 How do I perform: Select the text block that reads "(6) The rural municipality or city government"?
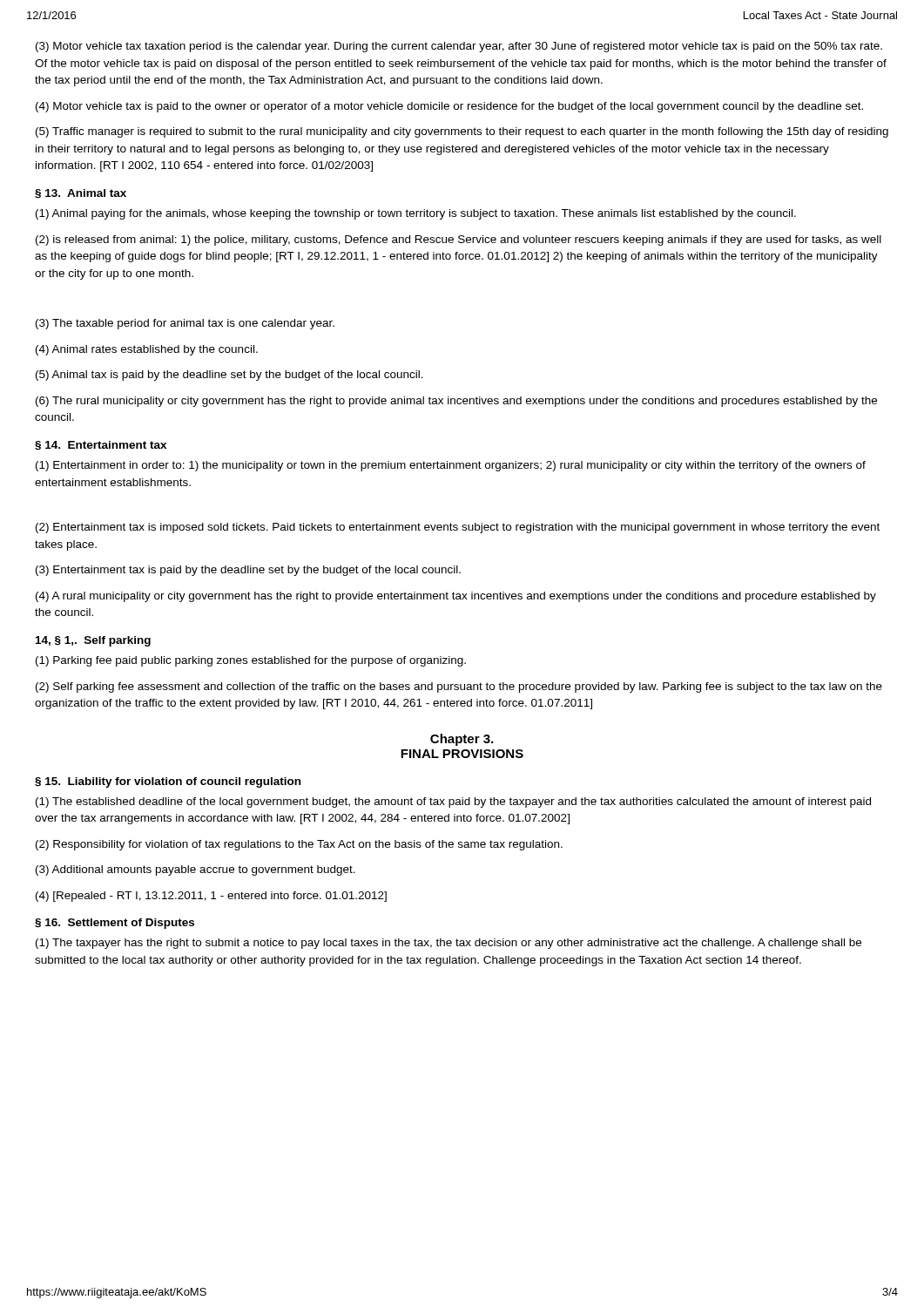pyautogui.click(x=456, y=409)
